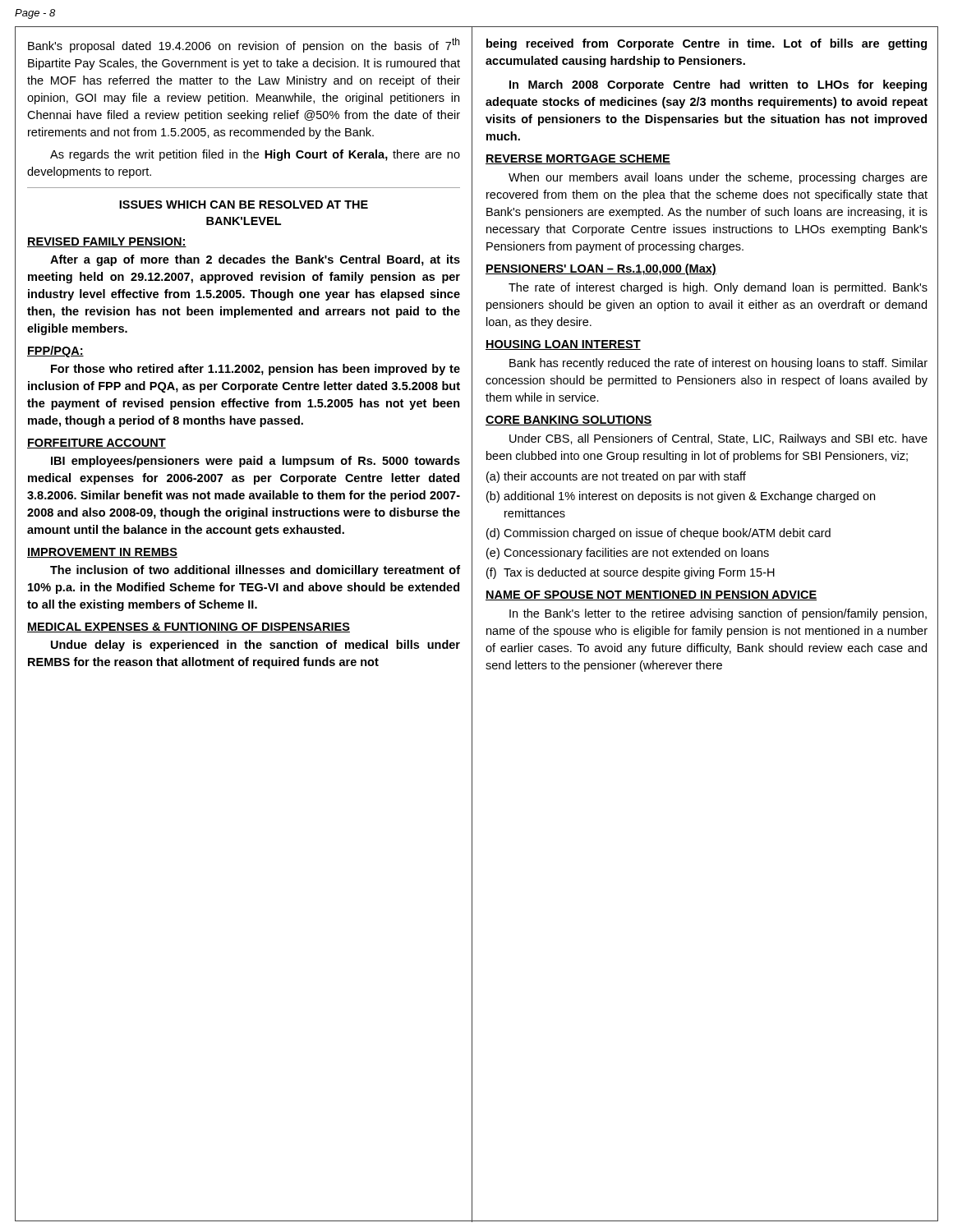The height and width of the screenshot is (1232, 953).
Task: Where is the passage that starts "As regards the writ petition filed in the"?
Action: [244, 163]
